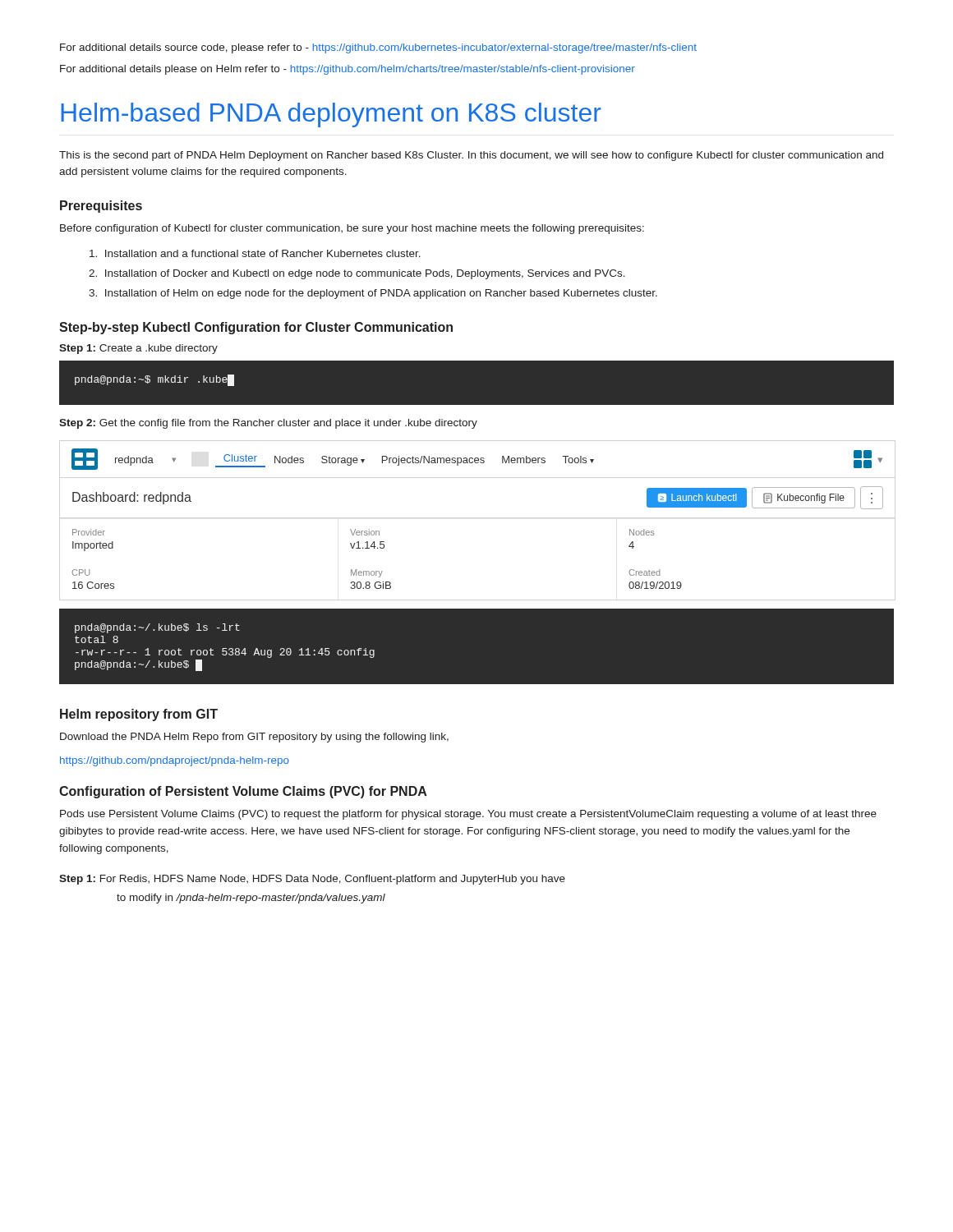The height and width of the screenshot is (1232, 953).
Task: Select the list item that says "2. Installation of Docker"
Action: pos(357,273)
